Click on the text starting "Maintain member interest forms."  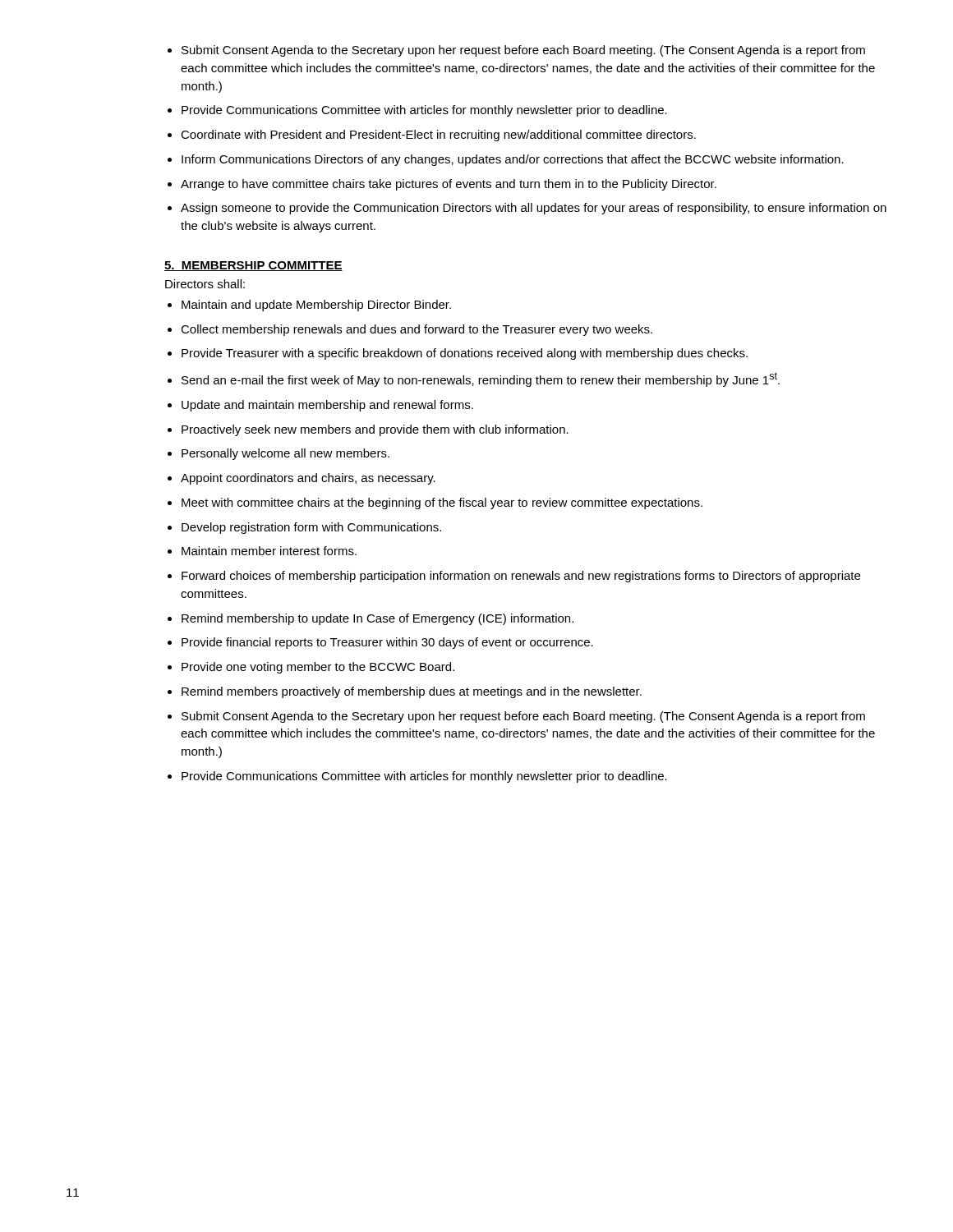269,551
